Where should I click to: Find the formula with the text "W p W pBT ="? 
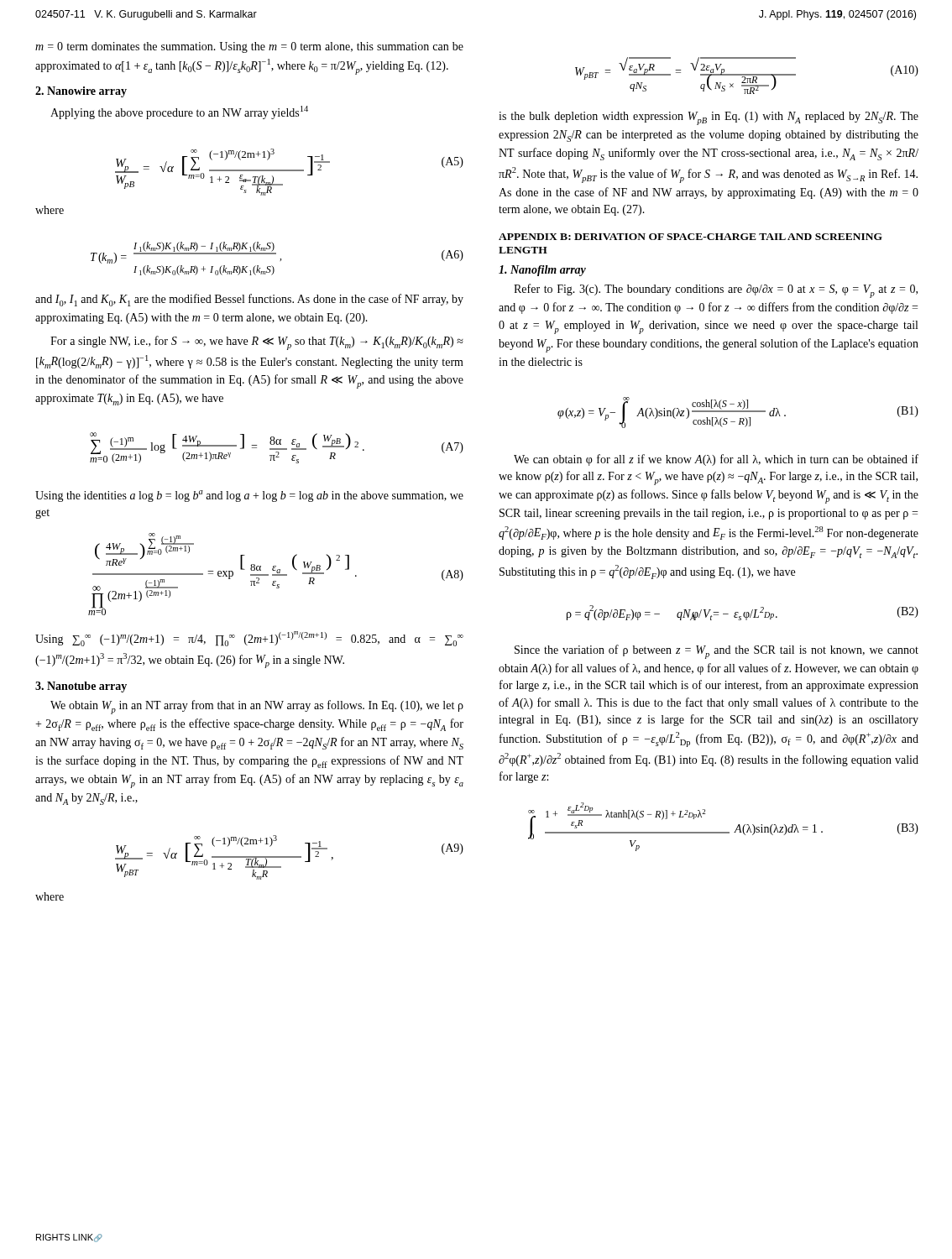[x=289, y=849]
